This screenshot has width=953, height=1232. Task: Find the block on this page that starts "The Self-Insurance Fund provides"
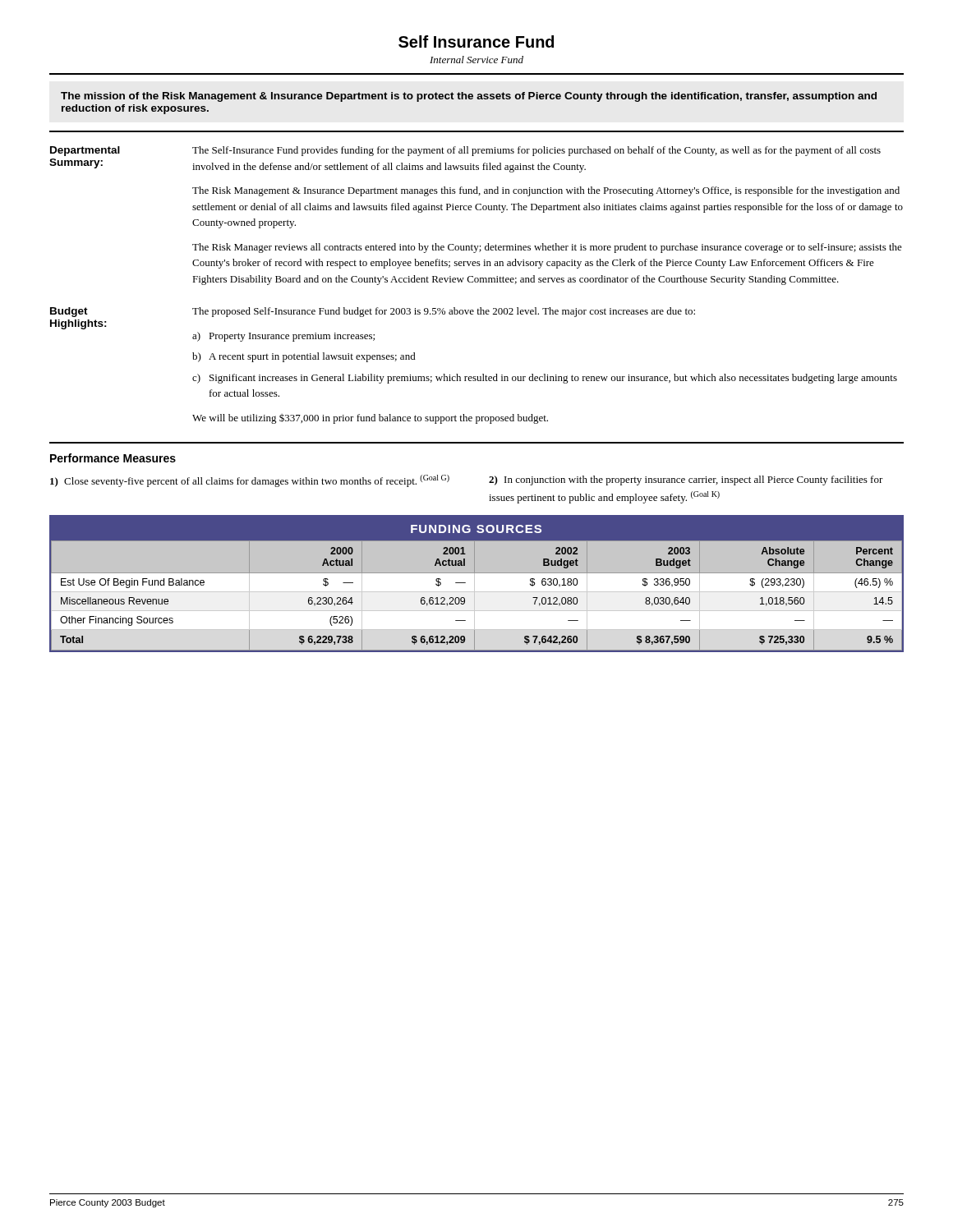[548, 214]
